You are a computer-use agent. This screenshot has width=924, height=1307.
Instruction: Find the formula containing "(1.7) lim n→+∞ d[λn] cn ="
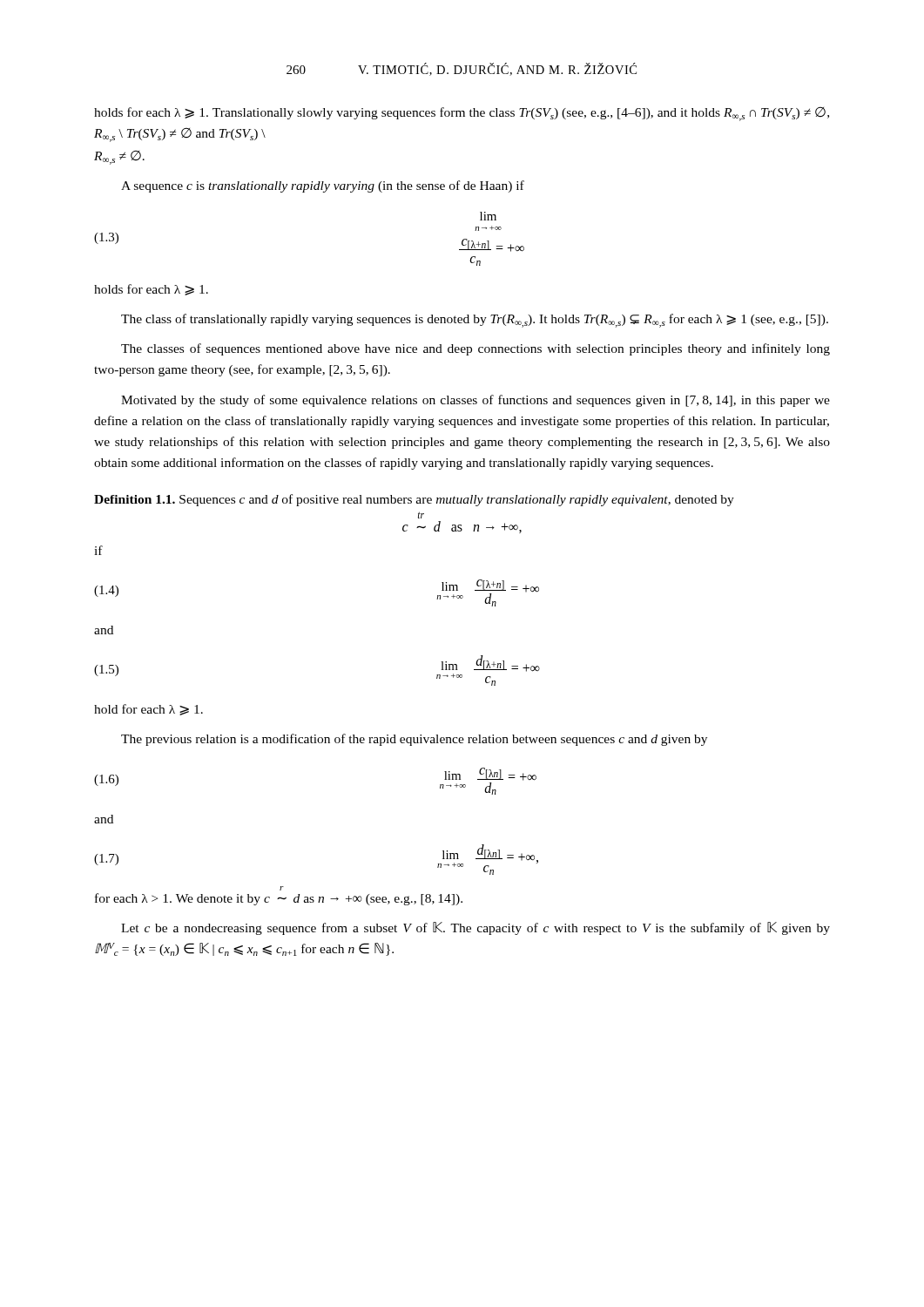point(462,859)
